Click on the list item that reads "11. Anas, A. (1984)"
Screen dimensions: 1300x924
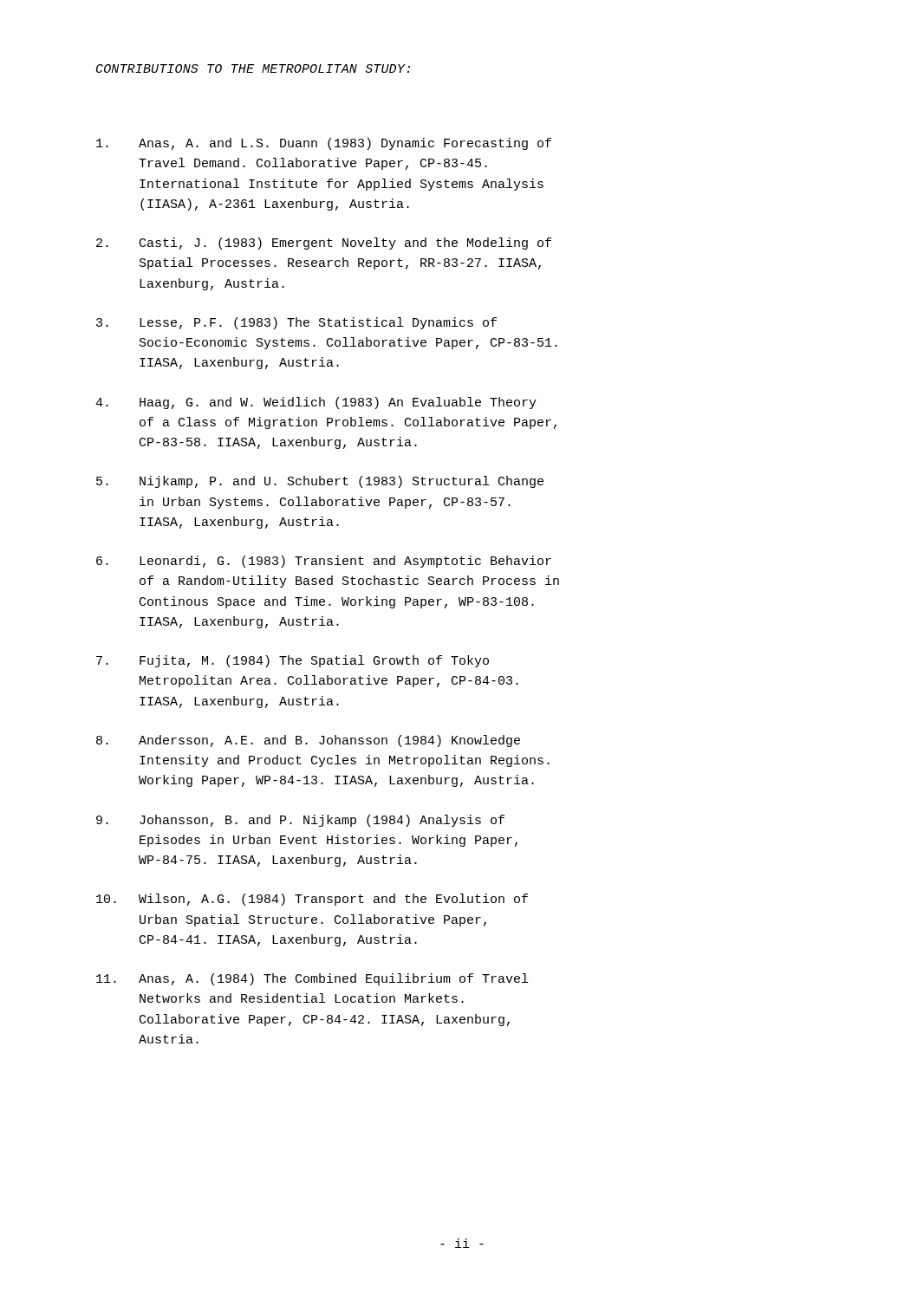(x=475, y=1010)
